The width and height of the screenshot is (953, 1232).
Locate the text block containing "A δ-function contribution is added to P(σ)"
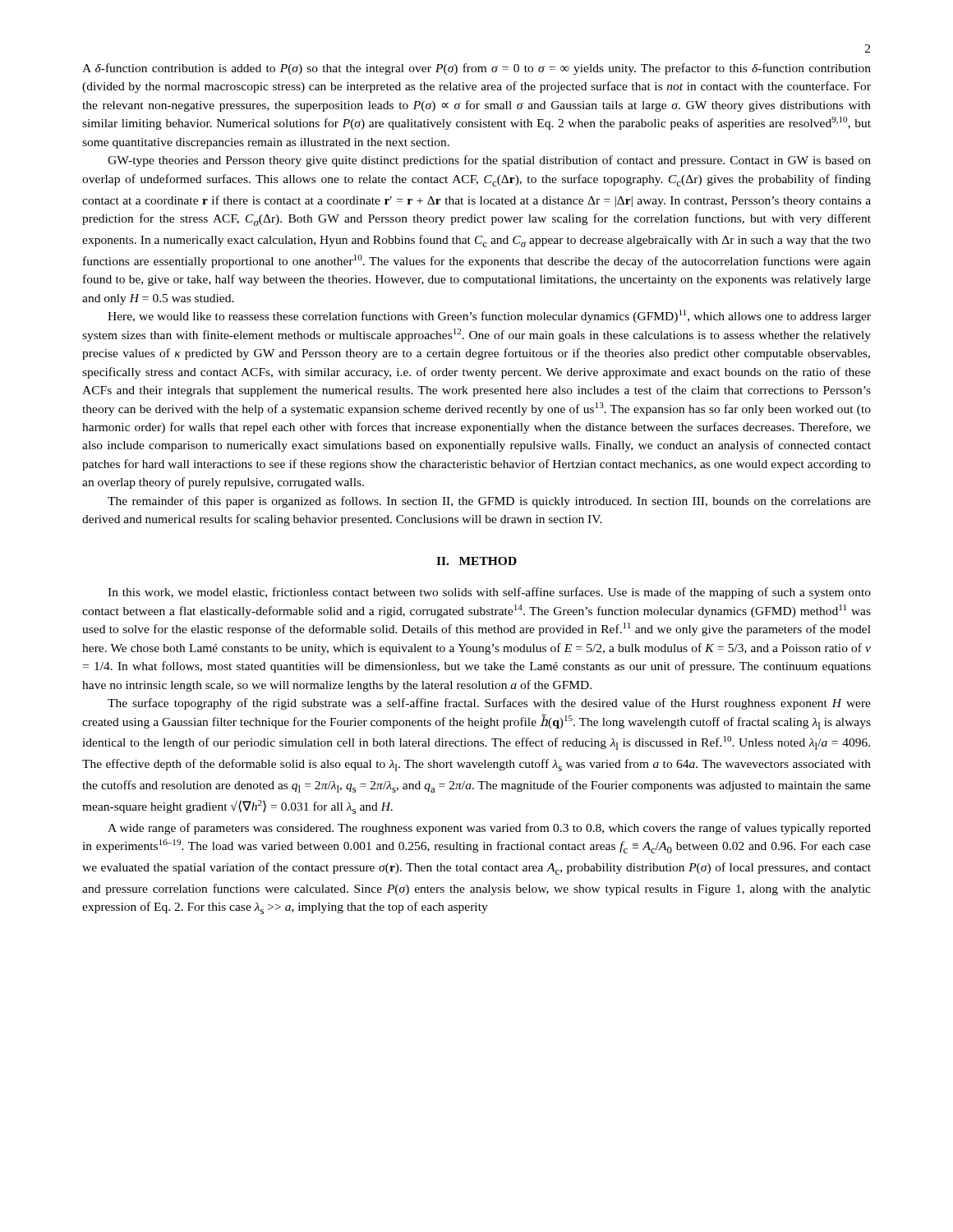(x=476, y=105)
